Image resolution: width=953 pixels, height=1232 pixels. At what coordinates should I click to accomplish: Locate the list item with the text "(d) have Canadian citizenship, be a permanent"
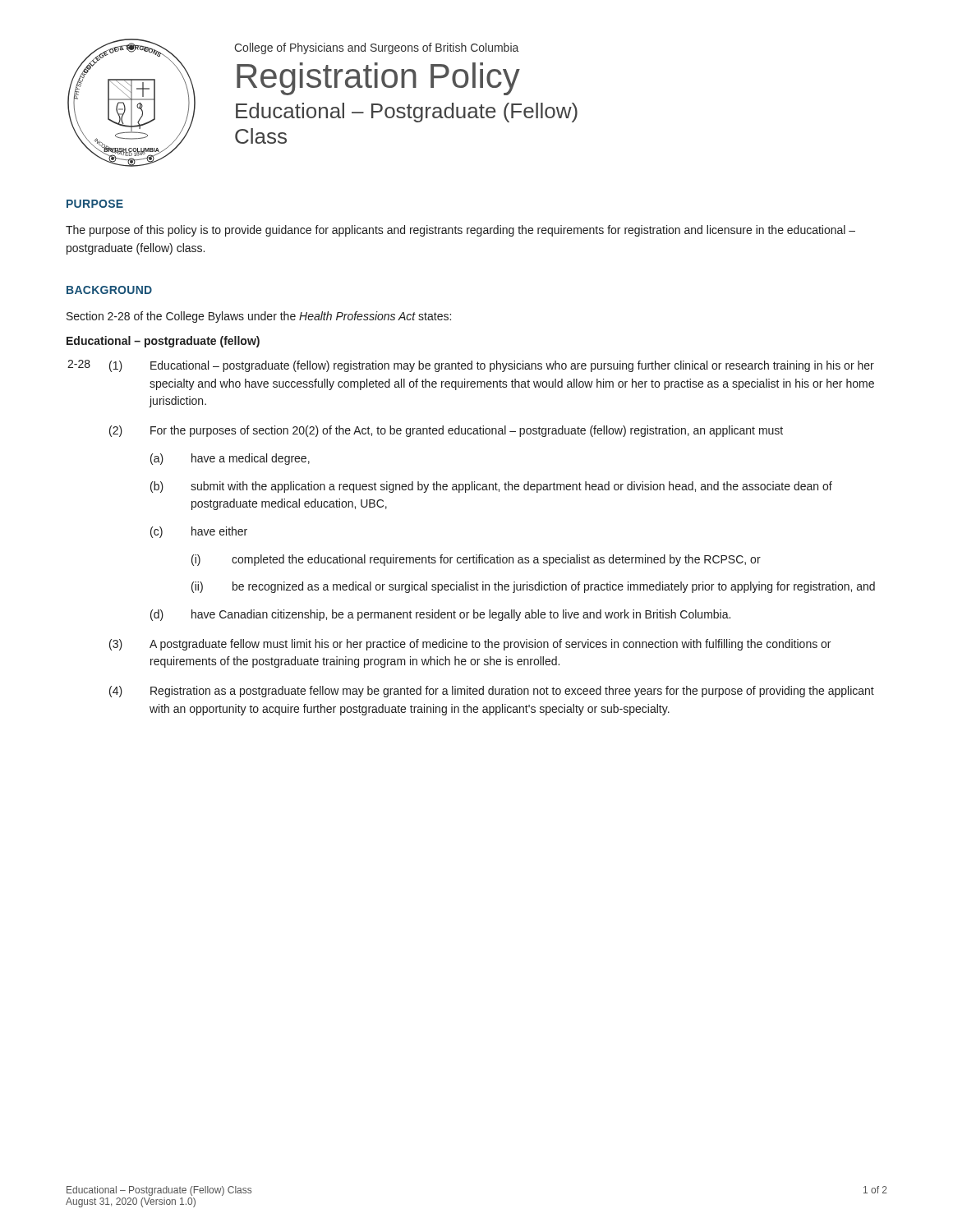point(476,615)
